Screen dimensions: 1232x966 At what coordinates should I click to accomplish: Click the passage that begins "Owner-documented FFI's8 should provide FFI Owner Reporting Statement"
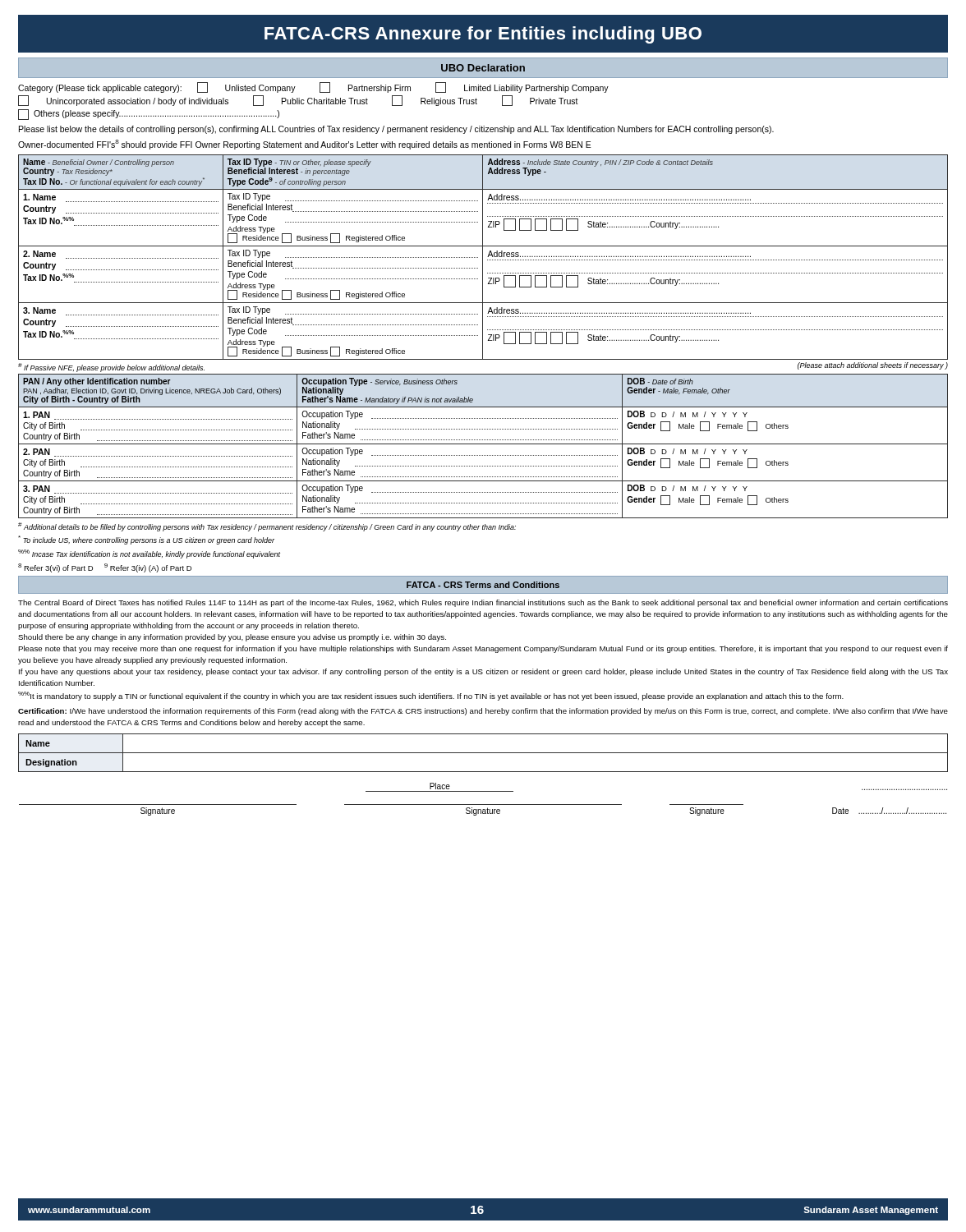click(x=305, y=144)
